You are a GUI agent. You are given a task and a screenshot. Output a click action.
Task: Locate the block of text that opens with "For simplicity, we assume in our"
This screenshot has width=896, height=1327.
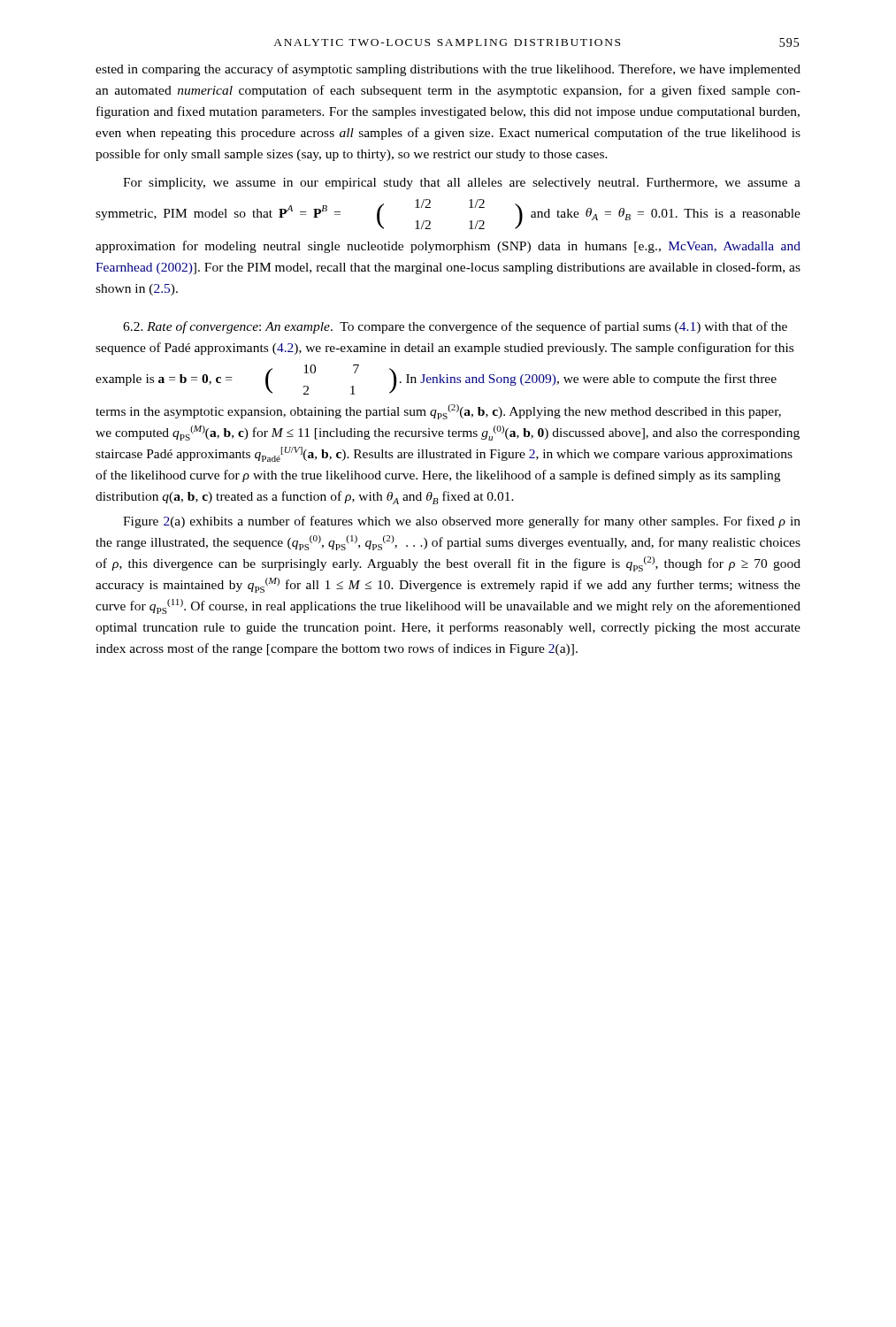[448, 235]
